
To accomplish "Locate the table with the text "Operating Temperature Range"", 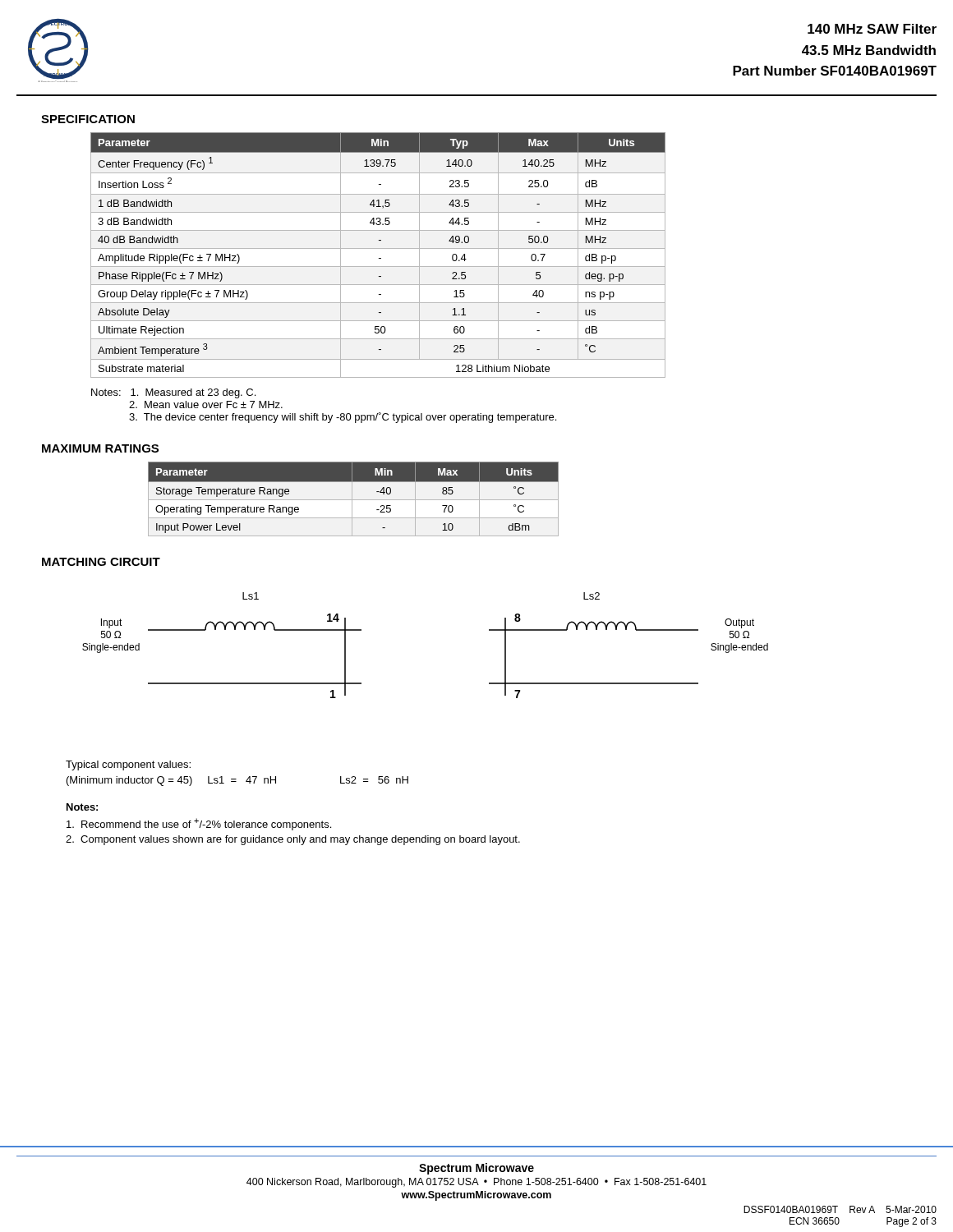I will click(x=476, y=499).
